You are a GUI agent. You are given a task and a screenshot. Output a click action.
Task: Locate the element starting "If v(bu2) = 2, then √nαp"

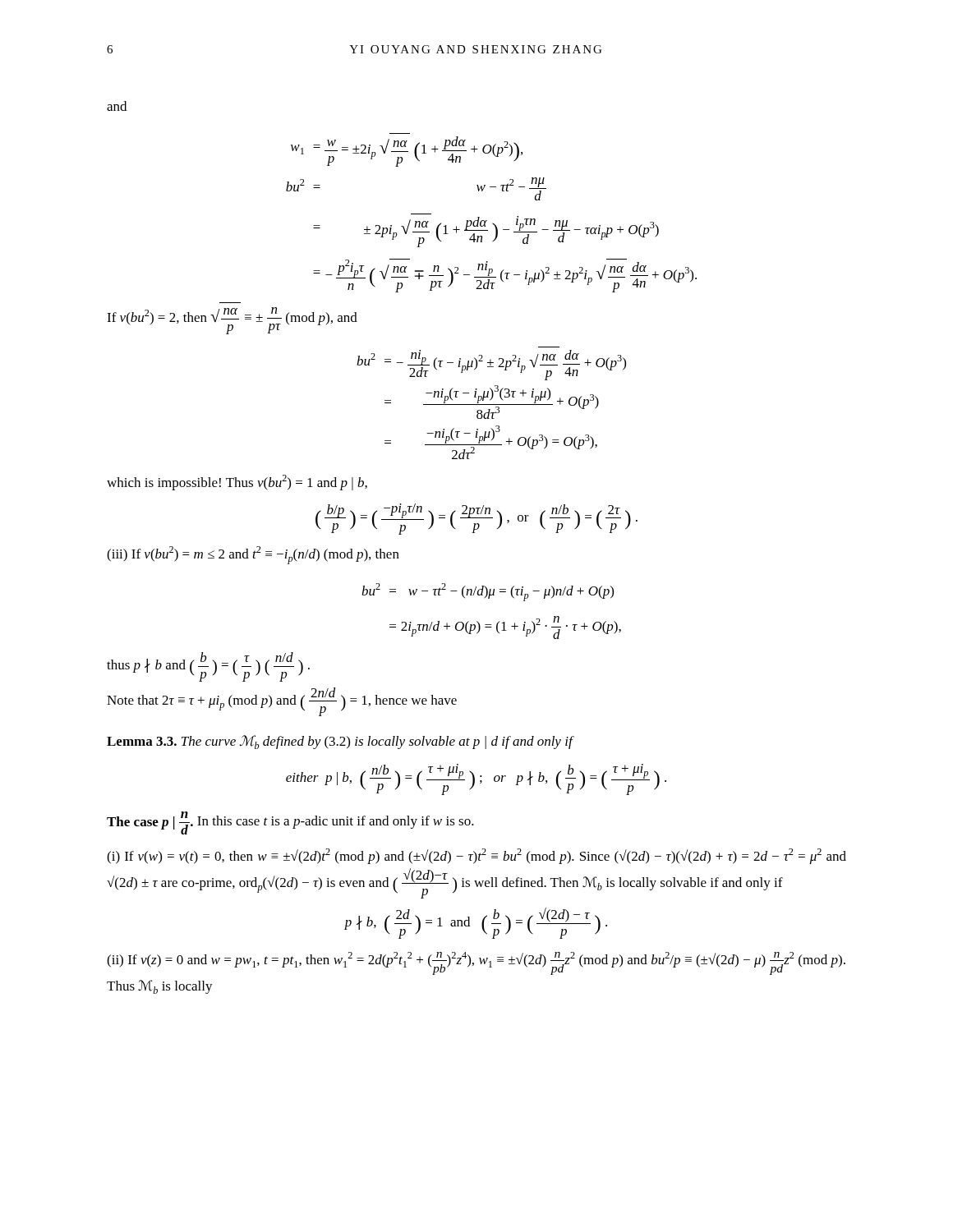[232, 318]
